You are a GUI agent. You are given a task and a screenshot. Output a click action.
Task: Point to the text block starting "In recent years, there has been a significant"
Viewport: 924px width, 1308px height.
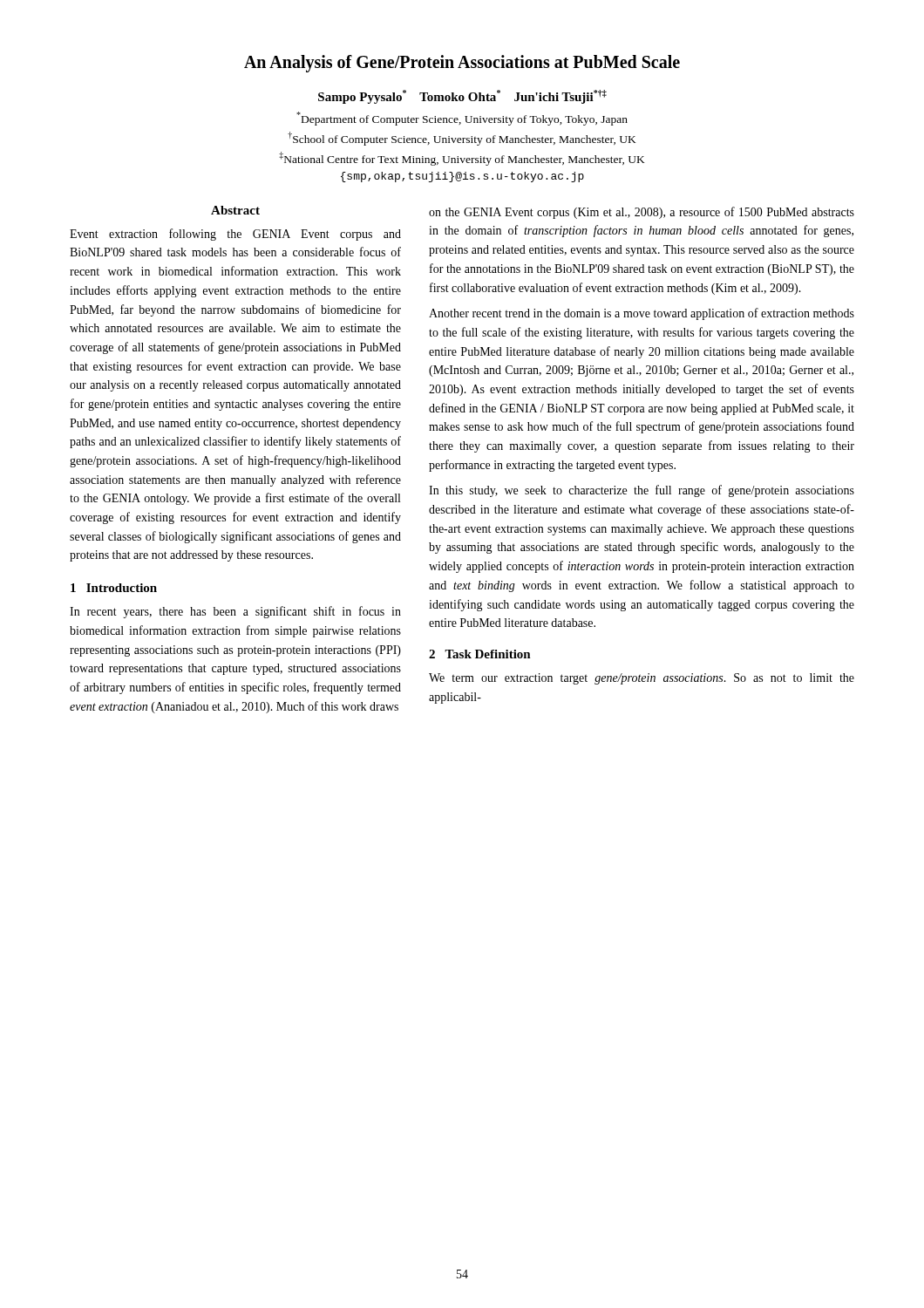pyautogui.click(x=235, y=659)
